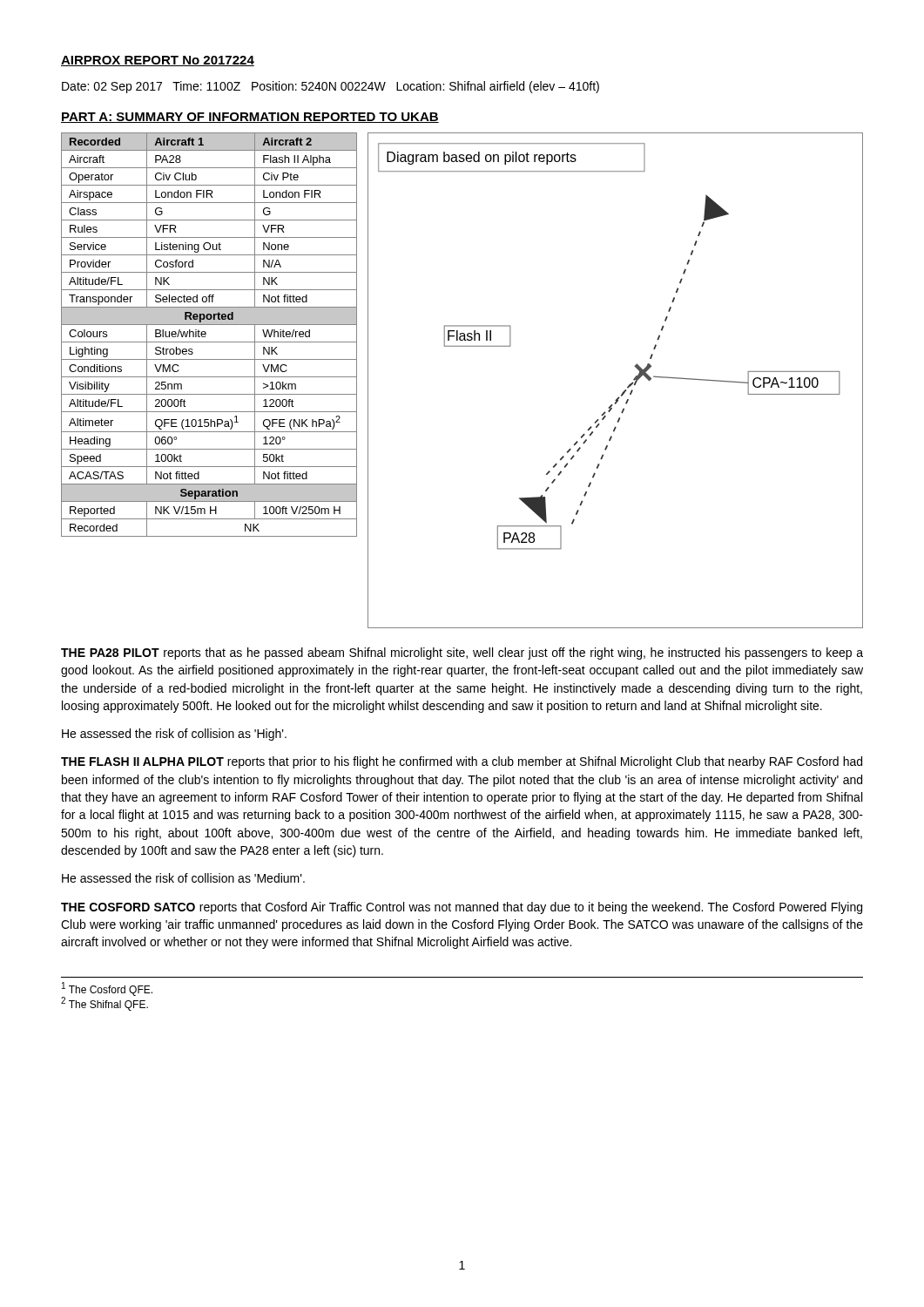The height and width of the screenshot is (1307, 924).
Task: Locate the block of text that opens with "Date: 02 Sep 2017"
Action: (330, 86)
